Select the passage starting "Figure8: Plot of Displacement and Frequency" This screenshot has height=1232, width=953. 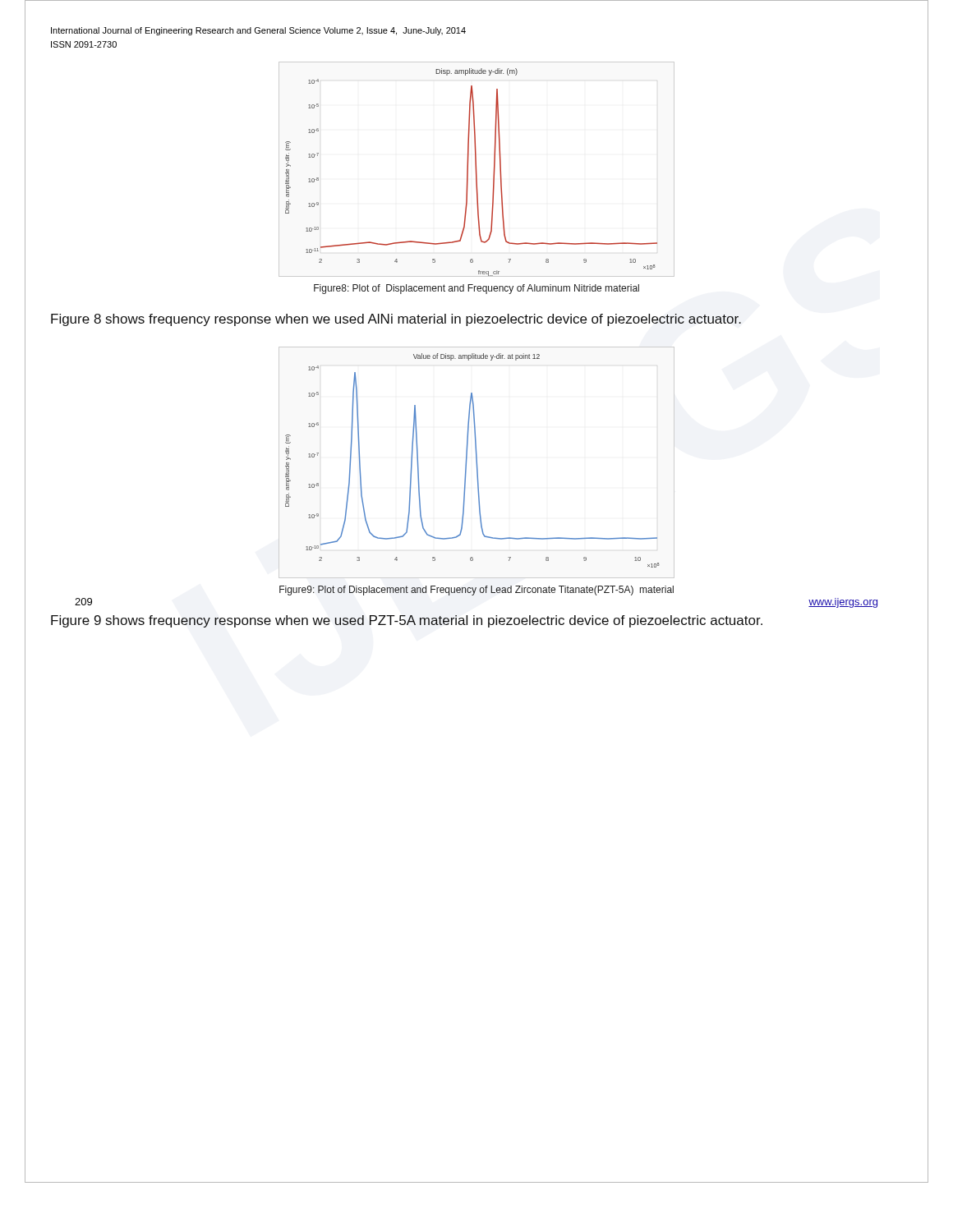click(x=476, y=288)
